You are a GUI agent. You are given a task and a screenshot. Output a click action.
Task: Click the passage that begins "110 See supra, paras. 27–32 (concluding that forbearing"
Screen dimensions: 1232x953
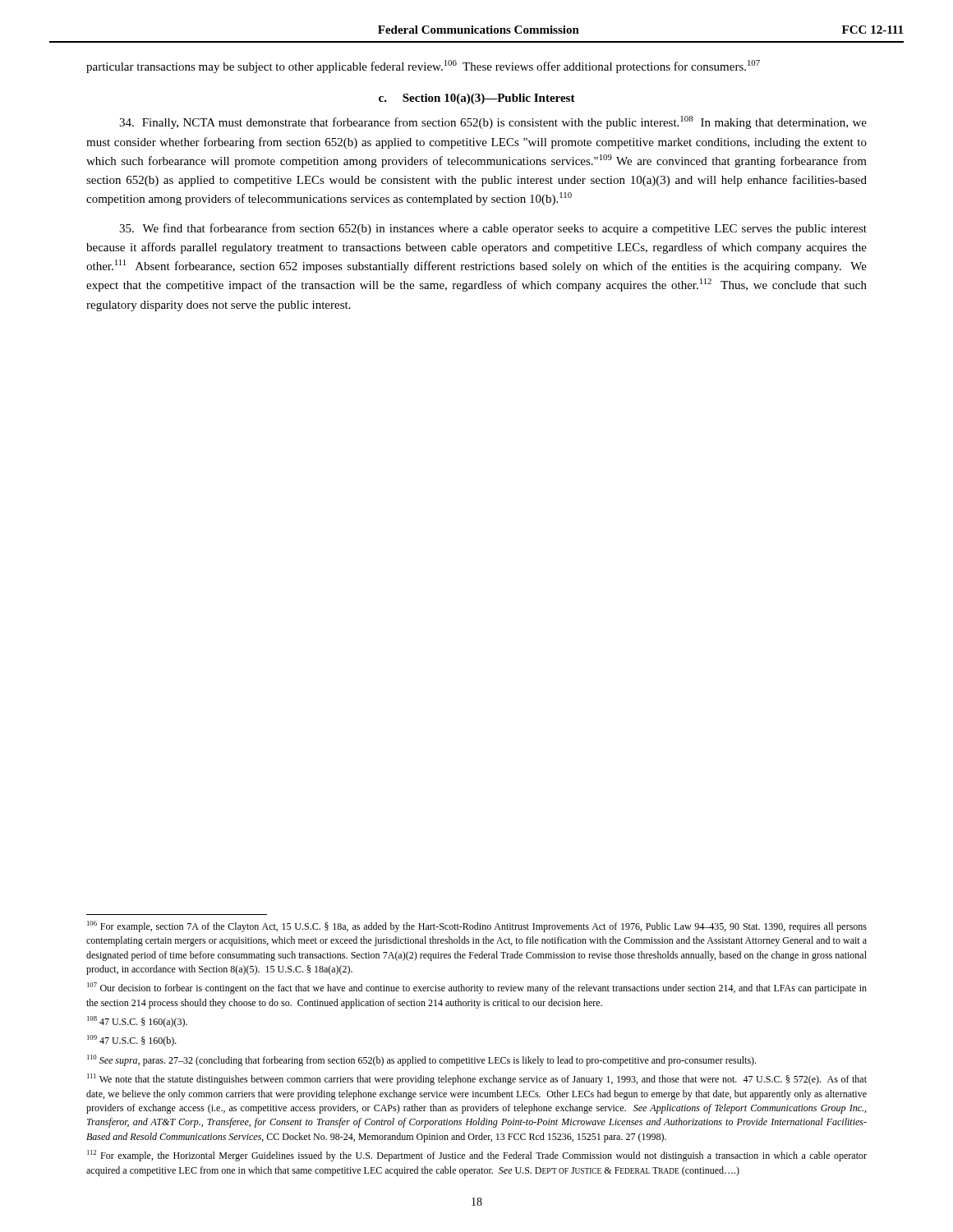(421, 1060)
